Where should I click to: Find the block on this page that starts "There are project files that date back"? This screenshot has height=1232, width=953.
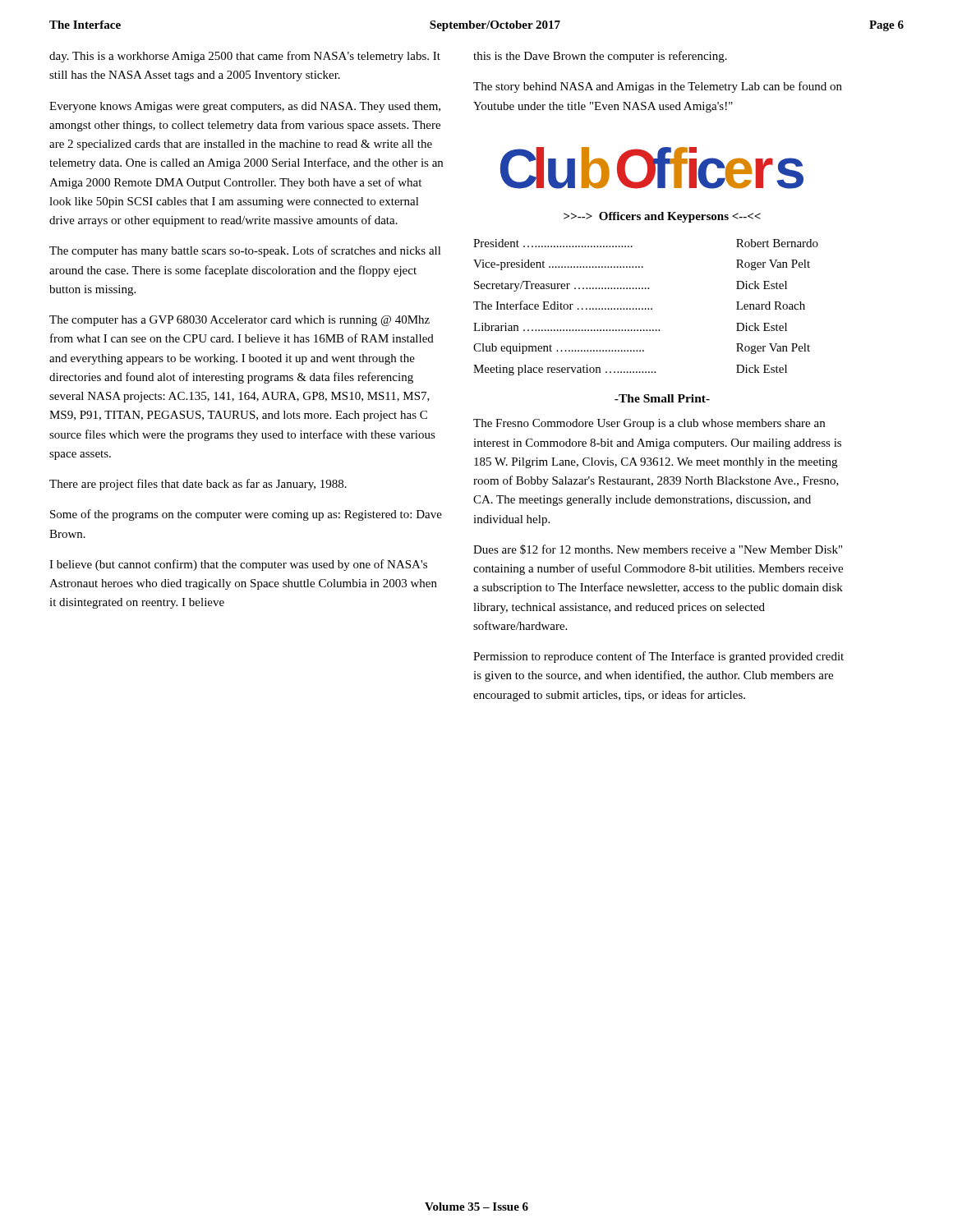point(198,484)
